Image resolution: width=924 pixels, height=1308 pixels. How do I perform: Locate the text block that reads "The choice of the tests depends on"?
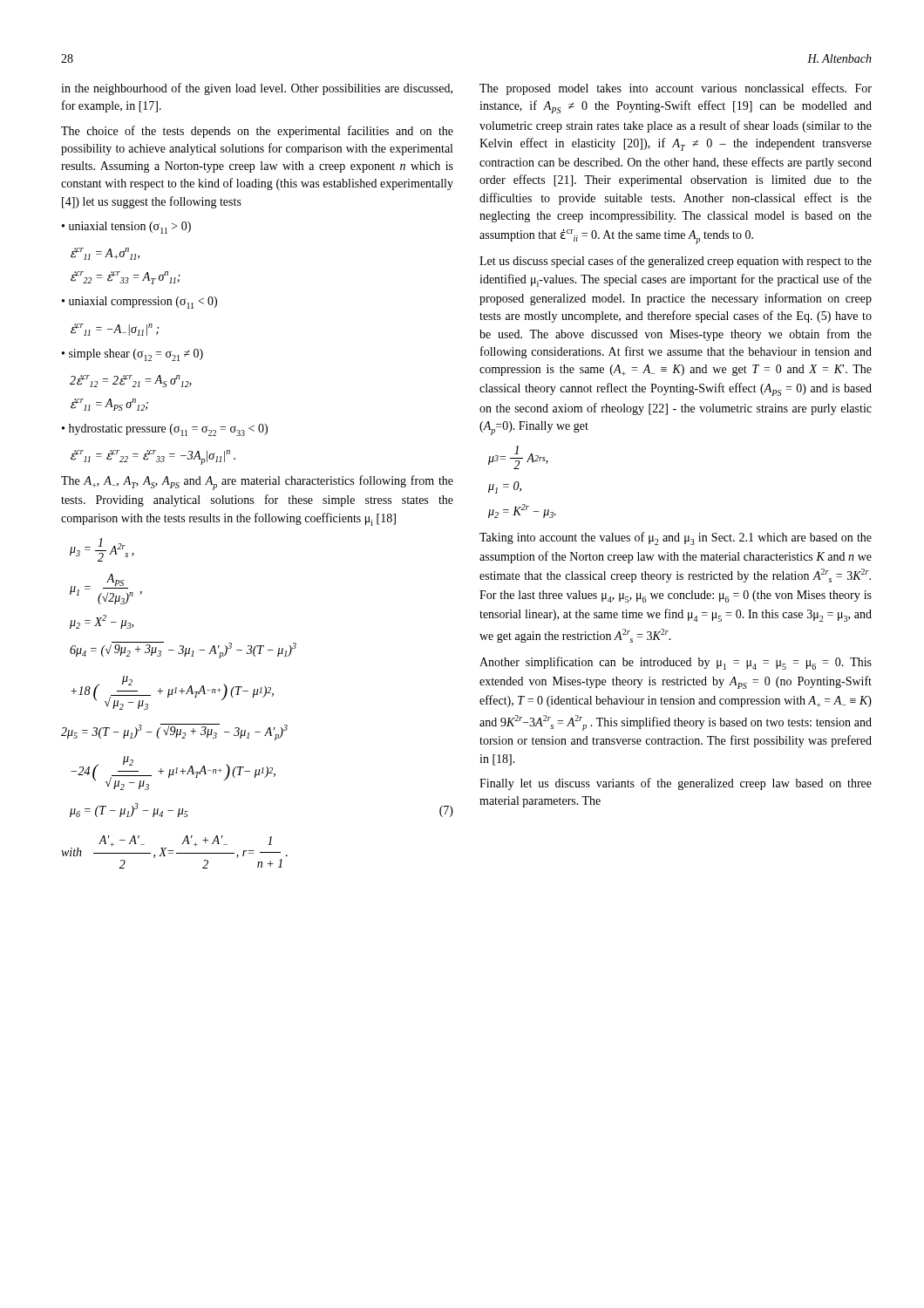(x=257, y=167)
